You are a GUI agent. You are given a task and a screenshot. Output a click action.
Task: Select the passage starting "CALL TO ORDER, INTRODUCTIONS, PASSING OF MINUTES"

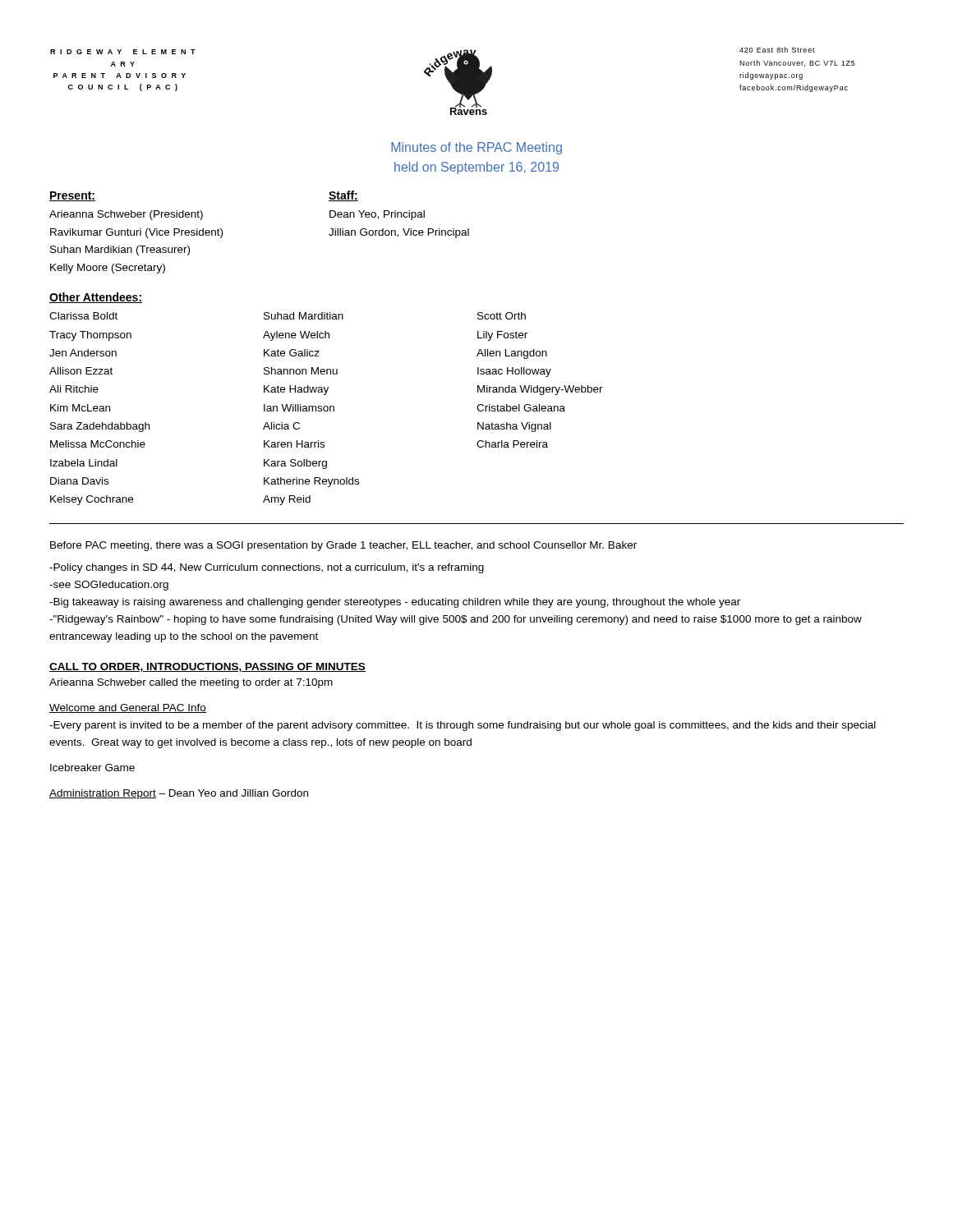pos(207,666)
